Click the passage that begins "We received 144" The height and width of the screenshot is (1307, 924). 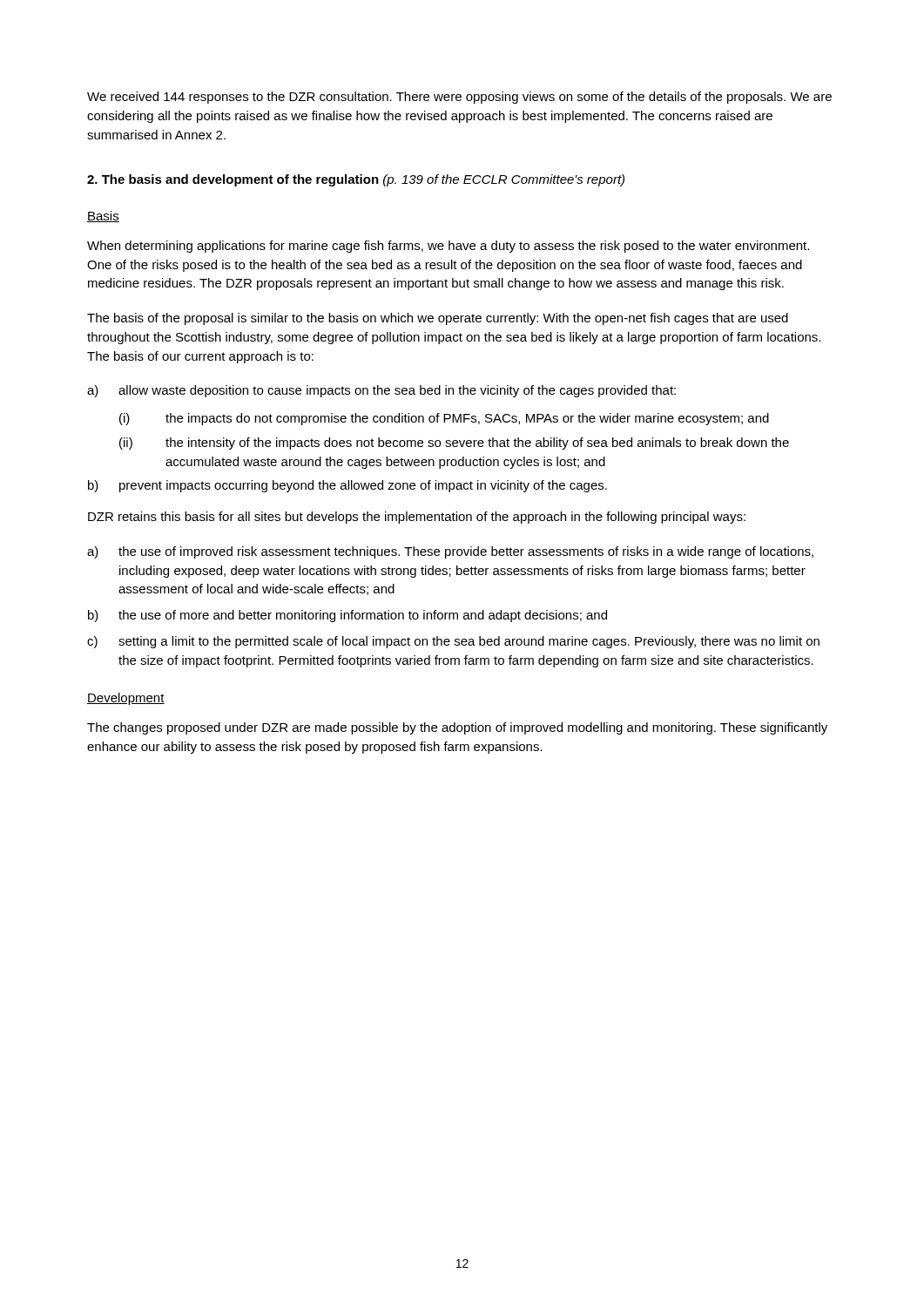point(460,115)
